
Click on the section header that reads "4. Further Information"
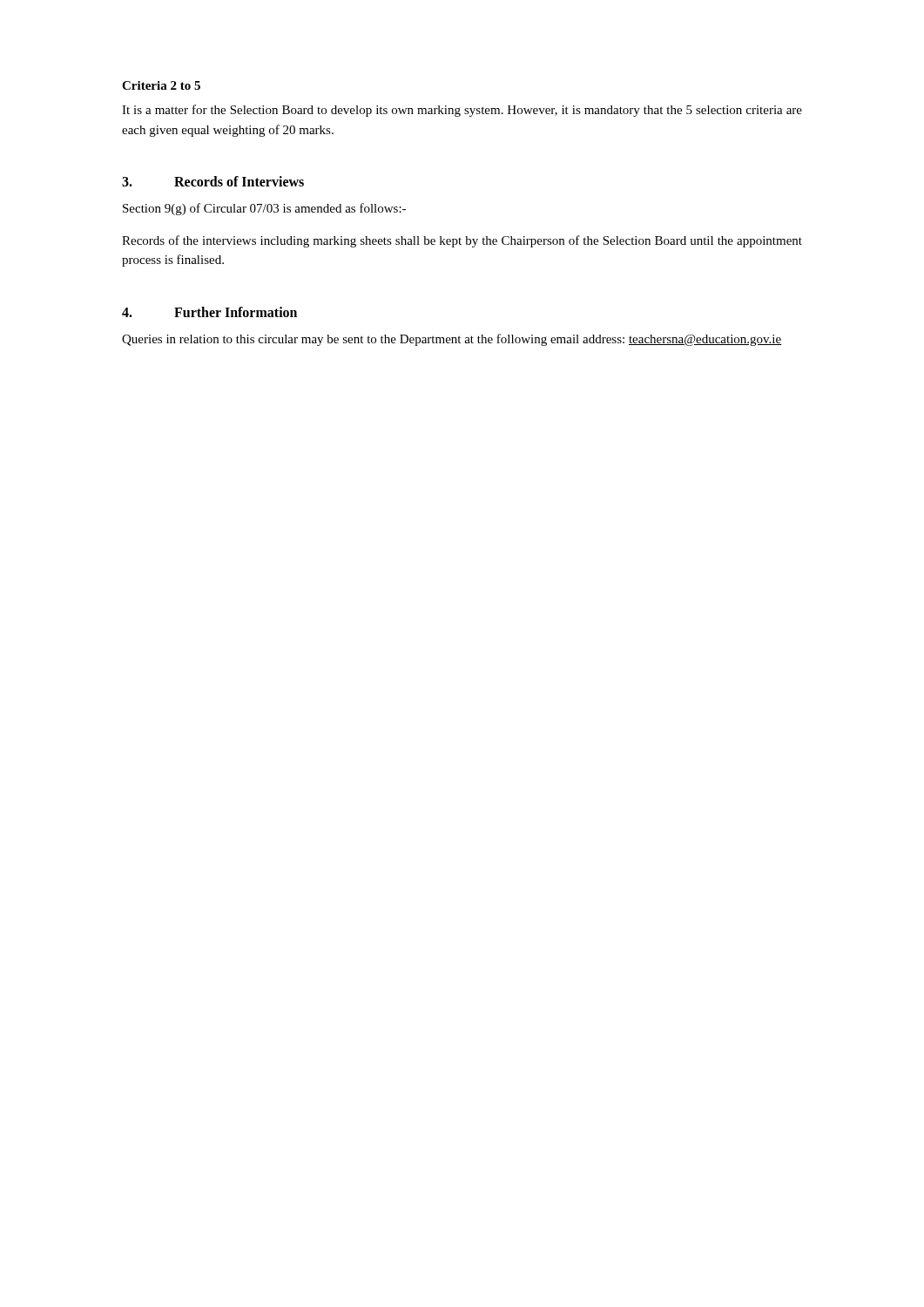(x=210, y=312)
